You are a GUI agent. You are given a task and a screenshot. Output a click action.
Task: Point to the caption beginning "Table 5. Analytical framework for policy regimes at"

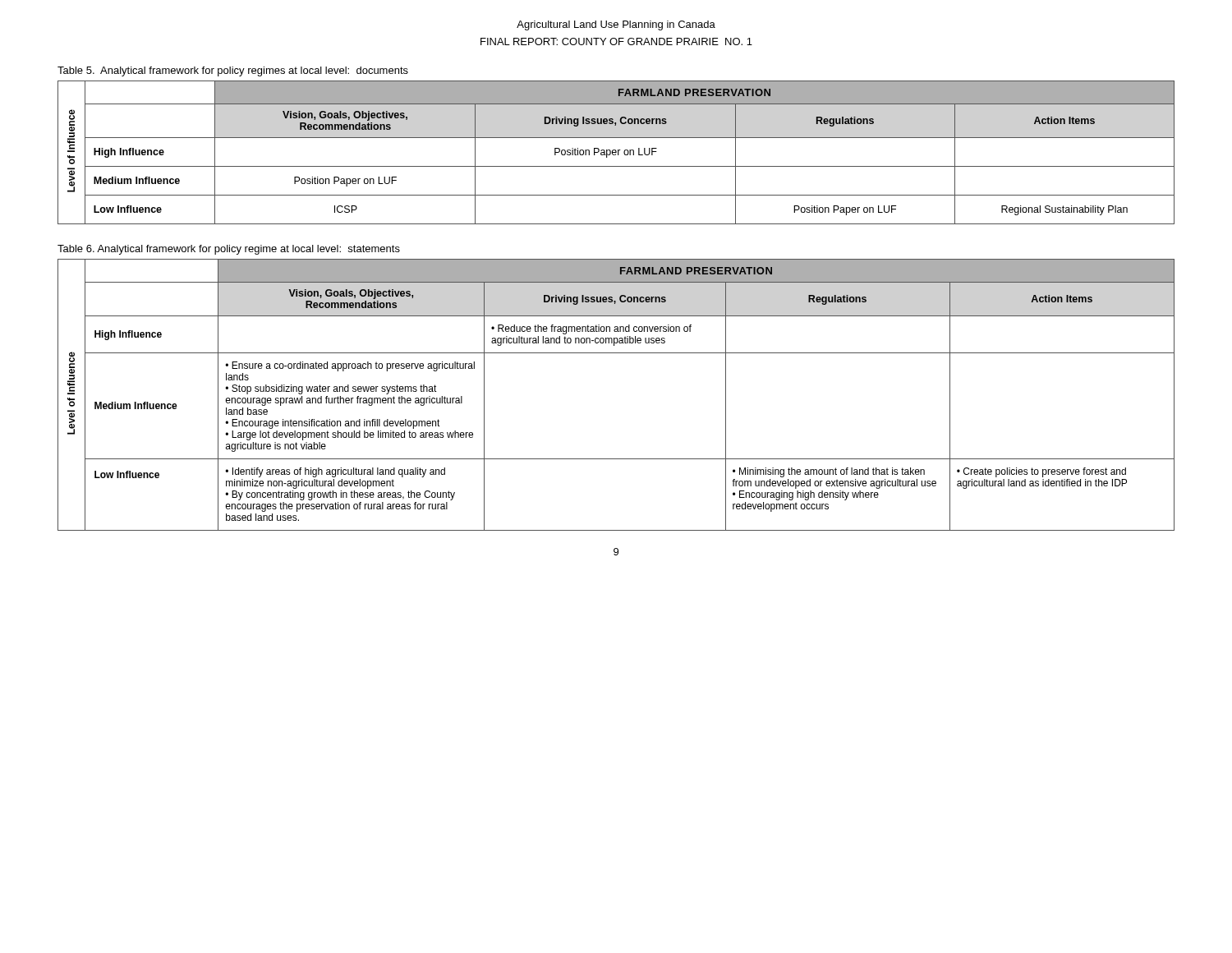(x=233, y=70)
